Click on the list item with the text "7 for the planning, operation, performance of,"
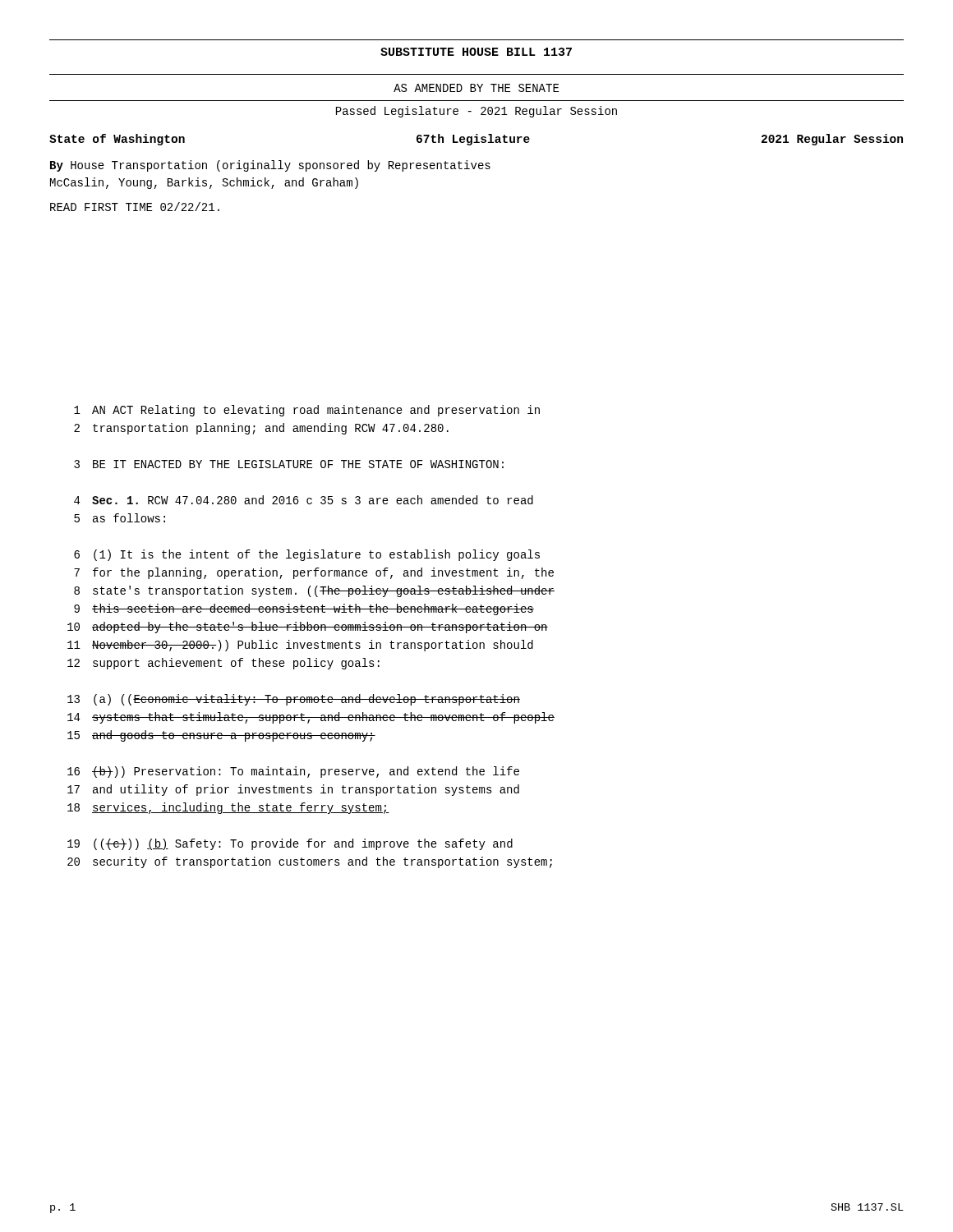953x1232 pixels. pyautogui.click(x=476, y=573)
